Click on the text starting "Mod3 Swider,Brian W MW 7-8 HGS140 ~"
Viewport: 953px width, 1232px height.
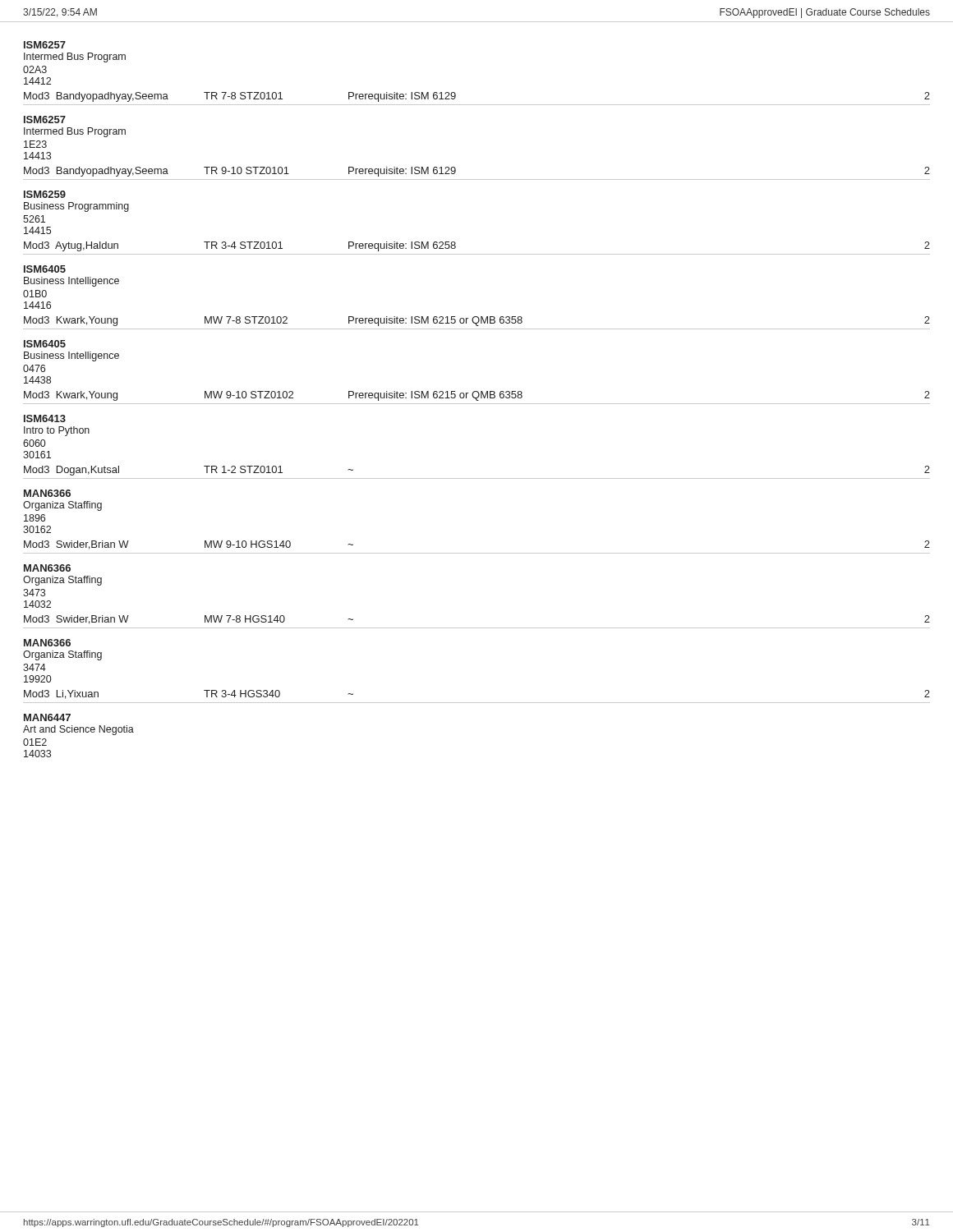click(x=476, y=619)
